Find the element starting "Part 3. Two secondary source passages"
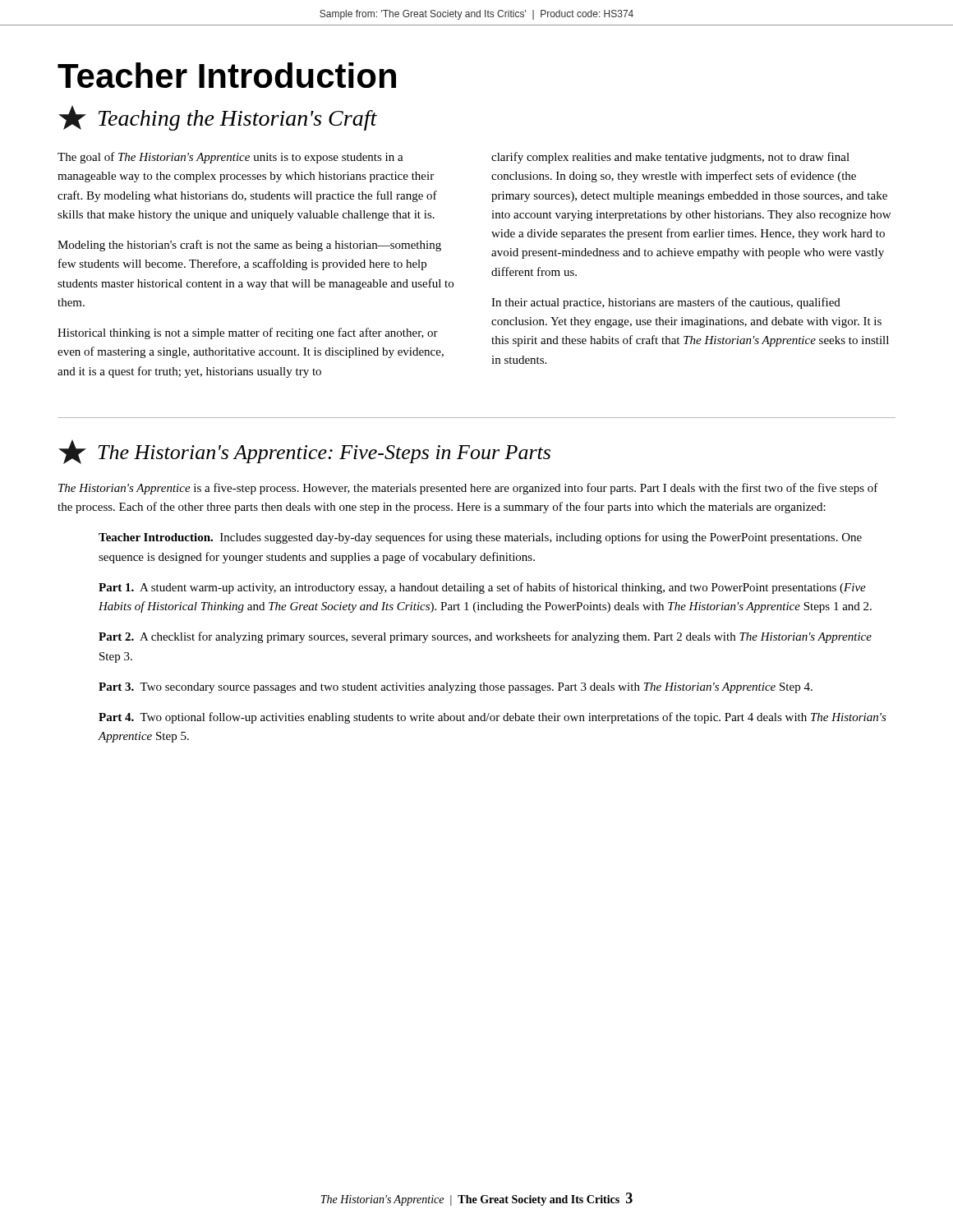 456,687
